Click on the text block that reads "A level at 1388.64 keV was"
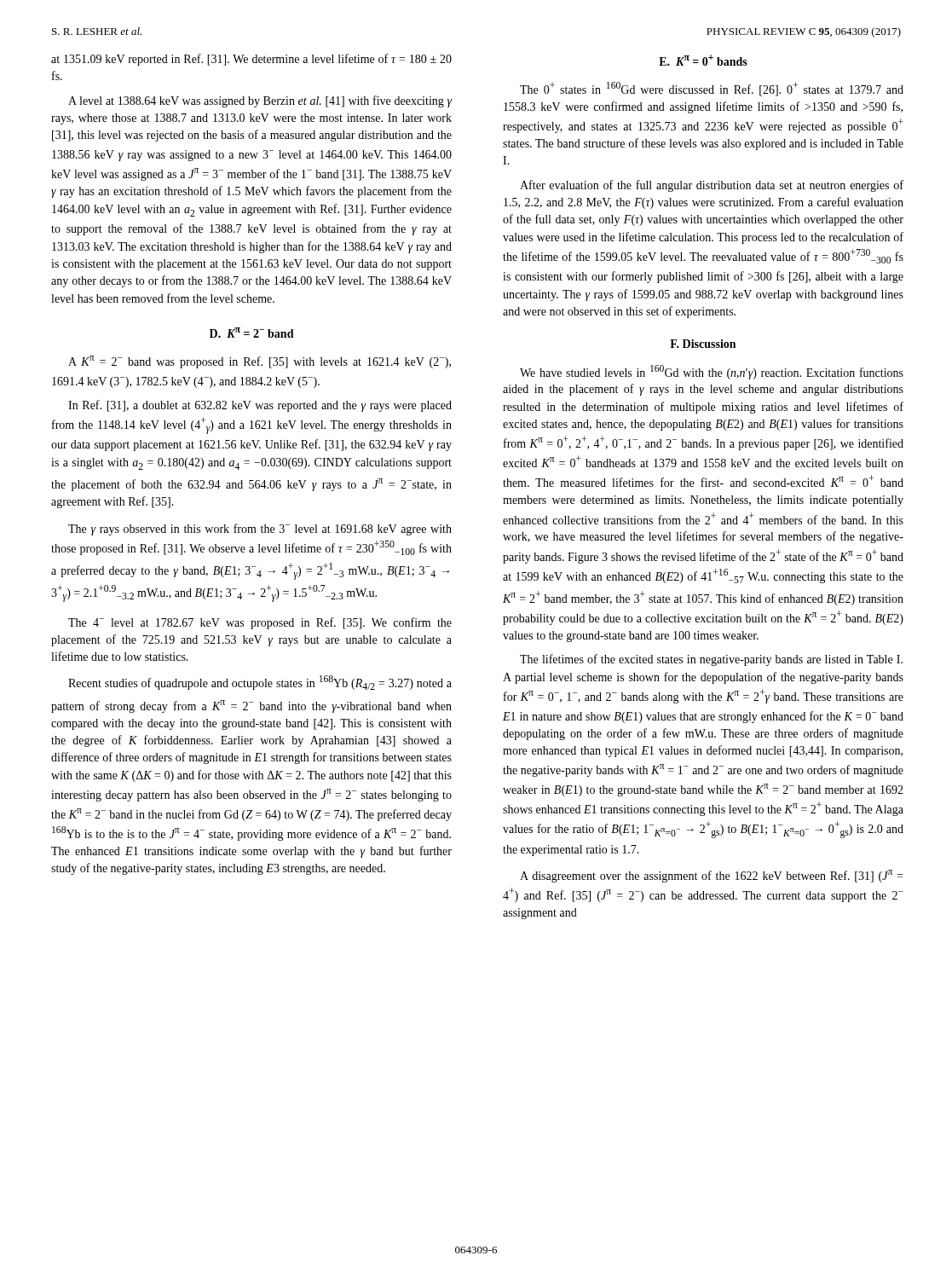The height and width of the screenshot is (1279, 952). [251, 200]
